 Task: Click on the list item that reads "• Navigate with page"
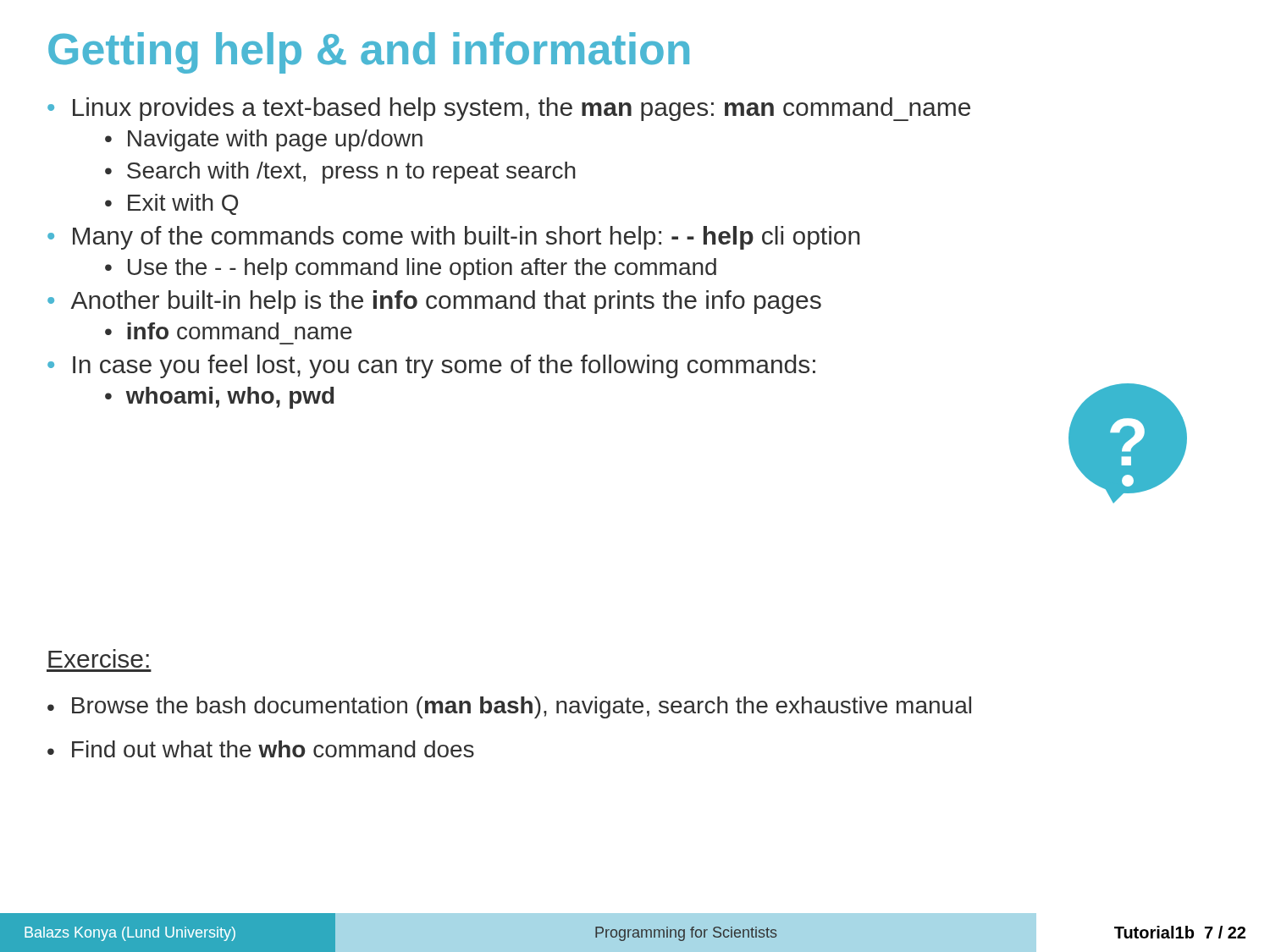point(264,139)
